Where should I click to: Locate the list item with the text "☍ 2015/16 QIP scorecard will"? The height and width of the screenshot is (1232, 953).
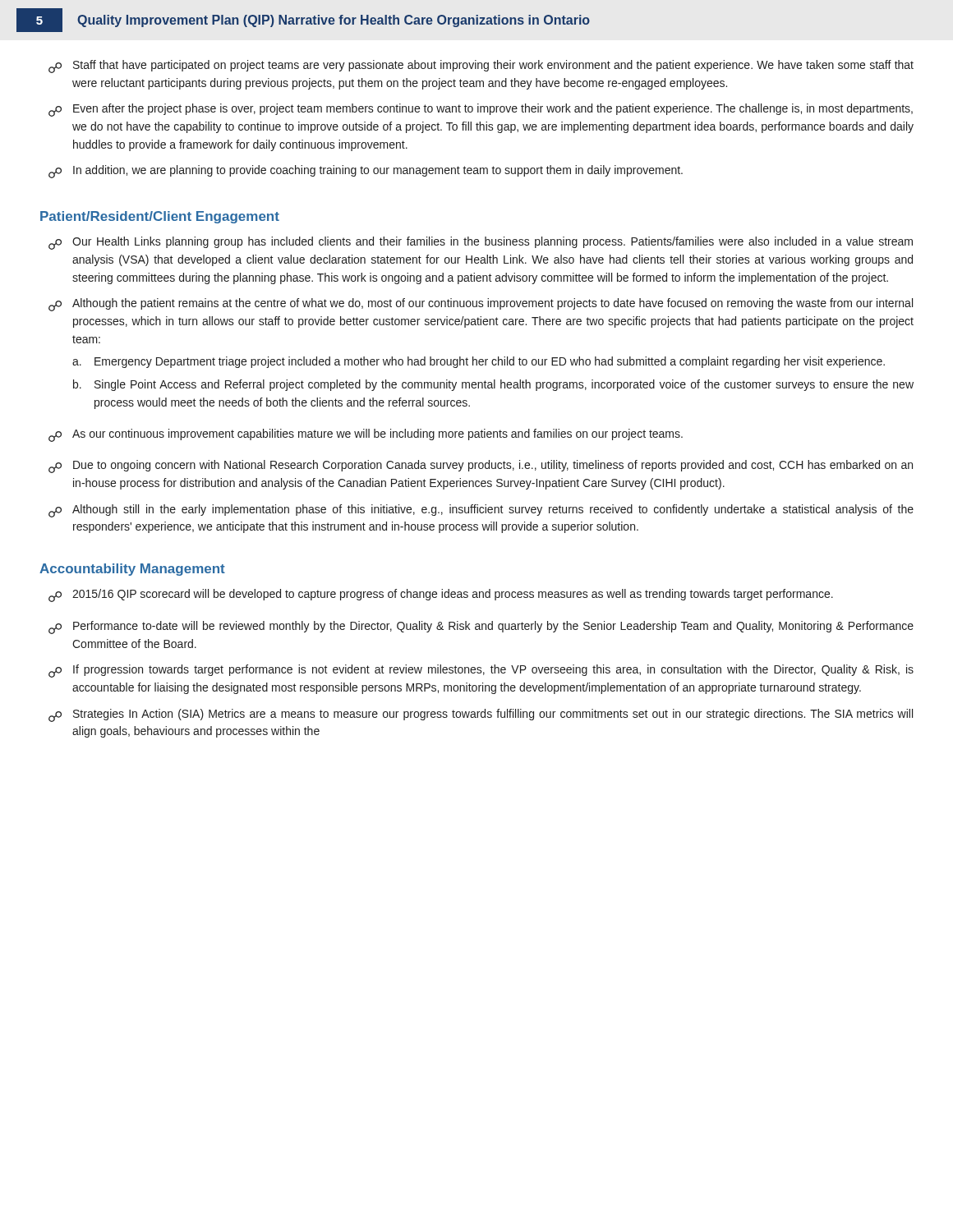click(481, 598)
